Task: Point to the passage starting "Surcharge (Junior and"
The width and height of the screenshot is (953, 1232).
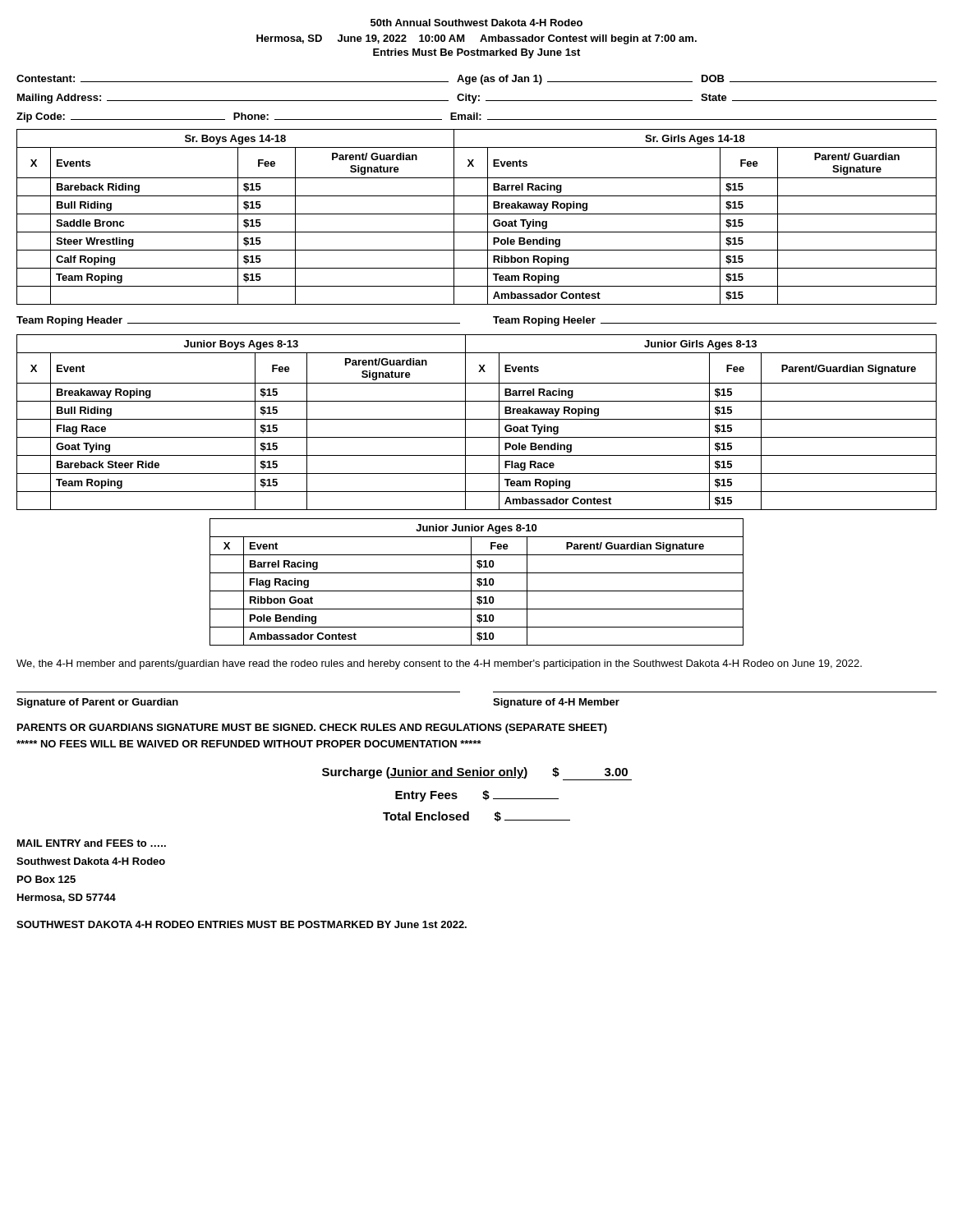Action: tap(476, 794)
